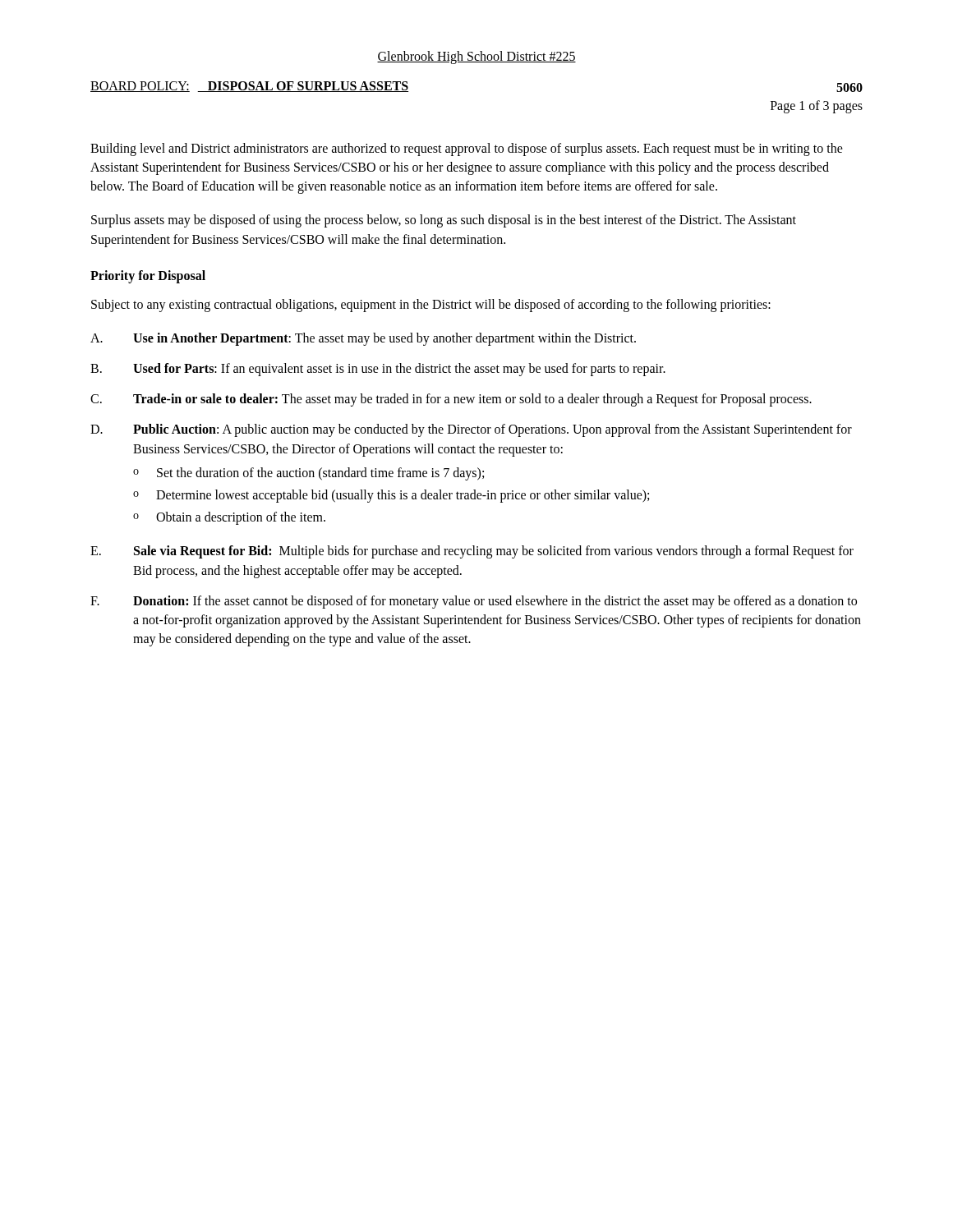Locate the block of text that opens with "D. Public Auction:"
This screenshot has width=953, height=1232.
click(x=476, y=475)
